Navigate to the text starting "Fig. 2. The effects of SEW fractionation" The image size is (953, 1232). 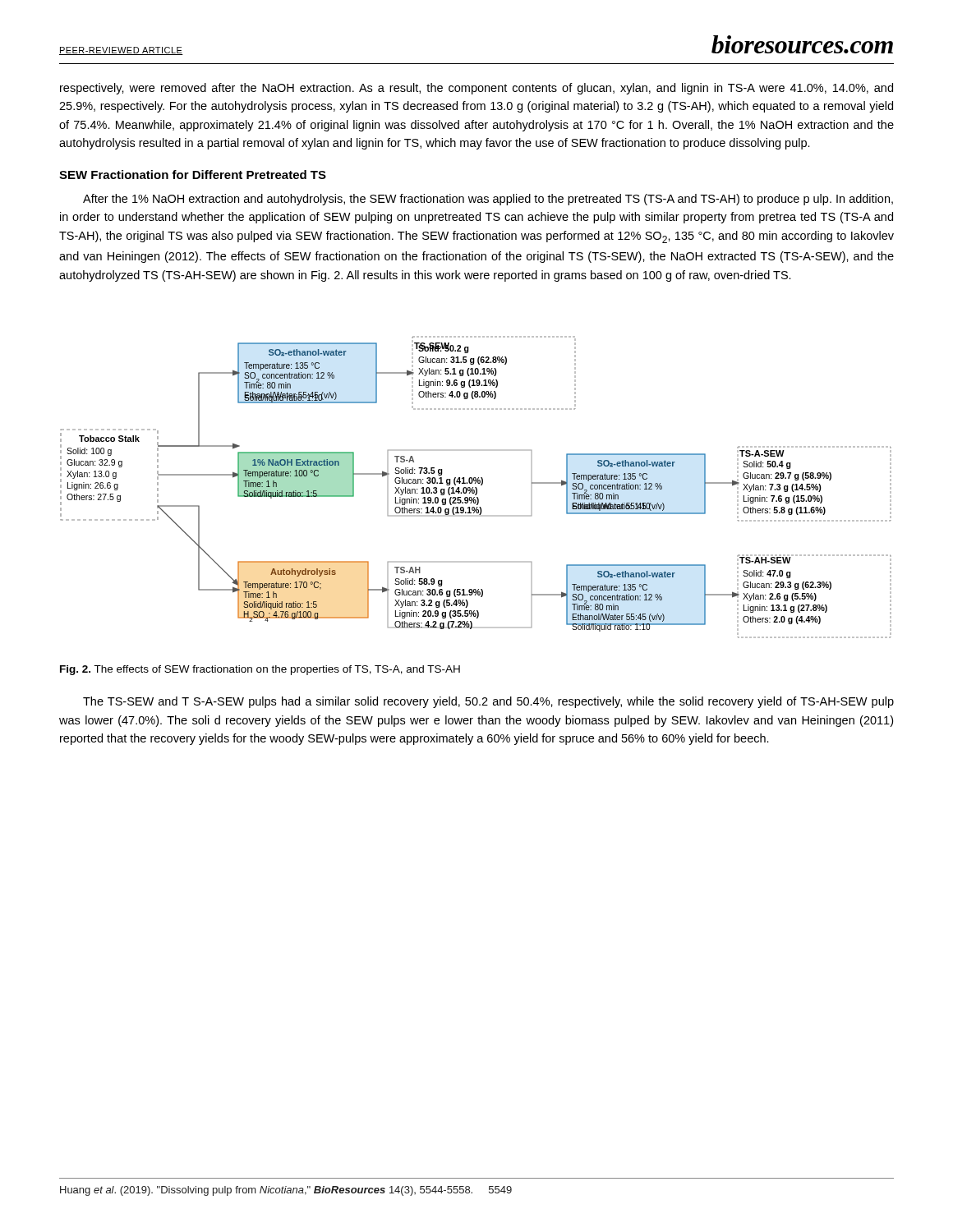[260, 669]
